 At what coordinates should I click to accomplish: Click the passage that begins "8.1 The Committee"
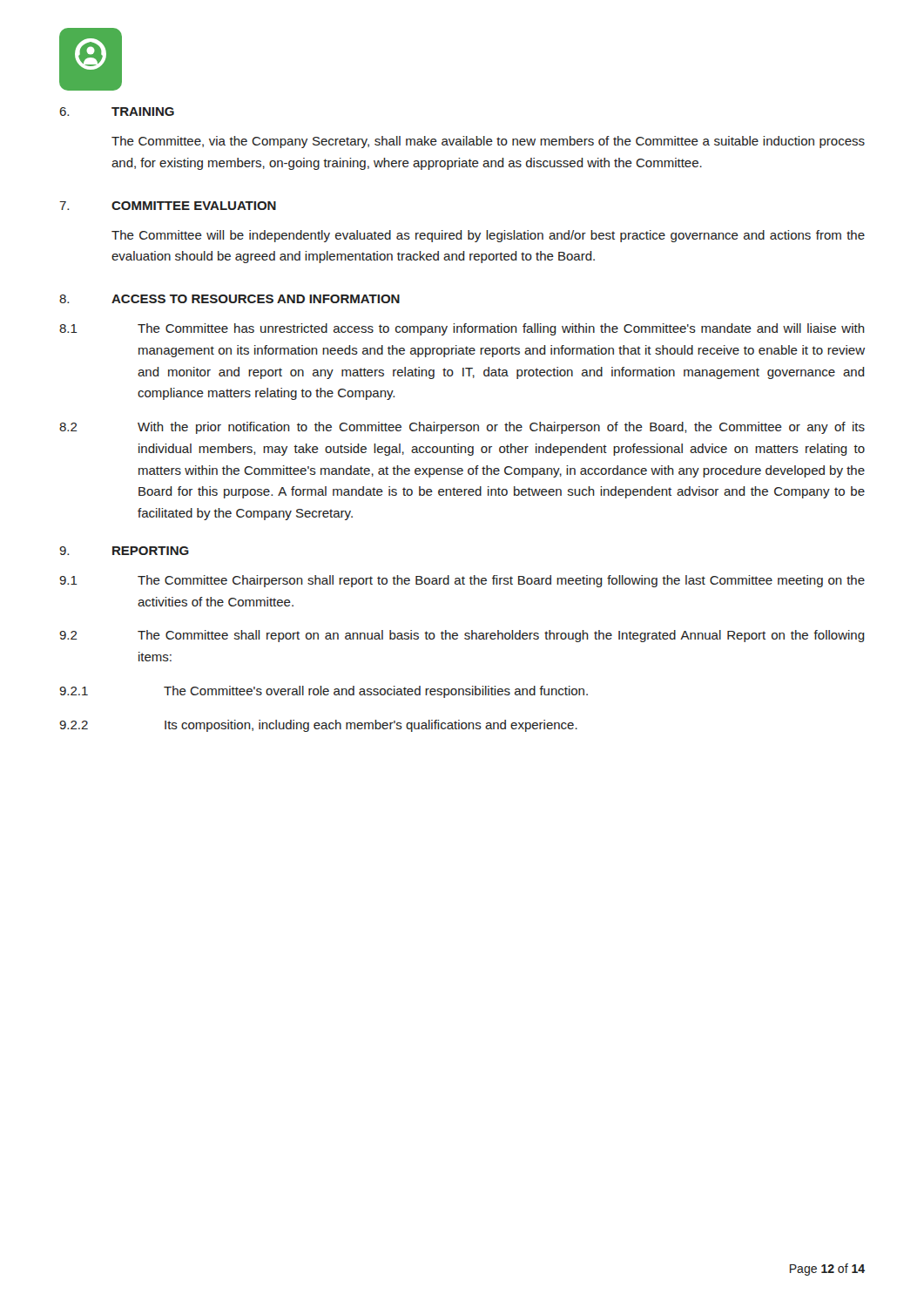pyautogui.click(x=462, y=361)
